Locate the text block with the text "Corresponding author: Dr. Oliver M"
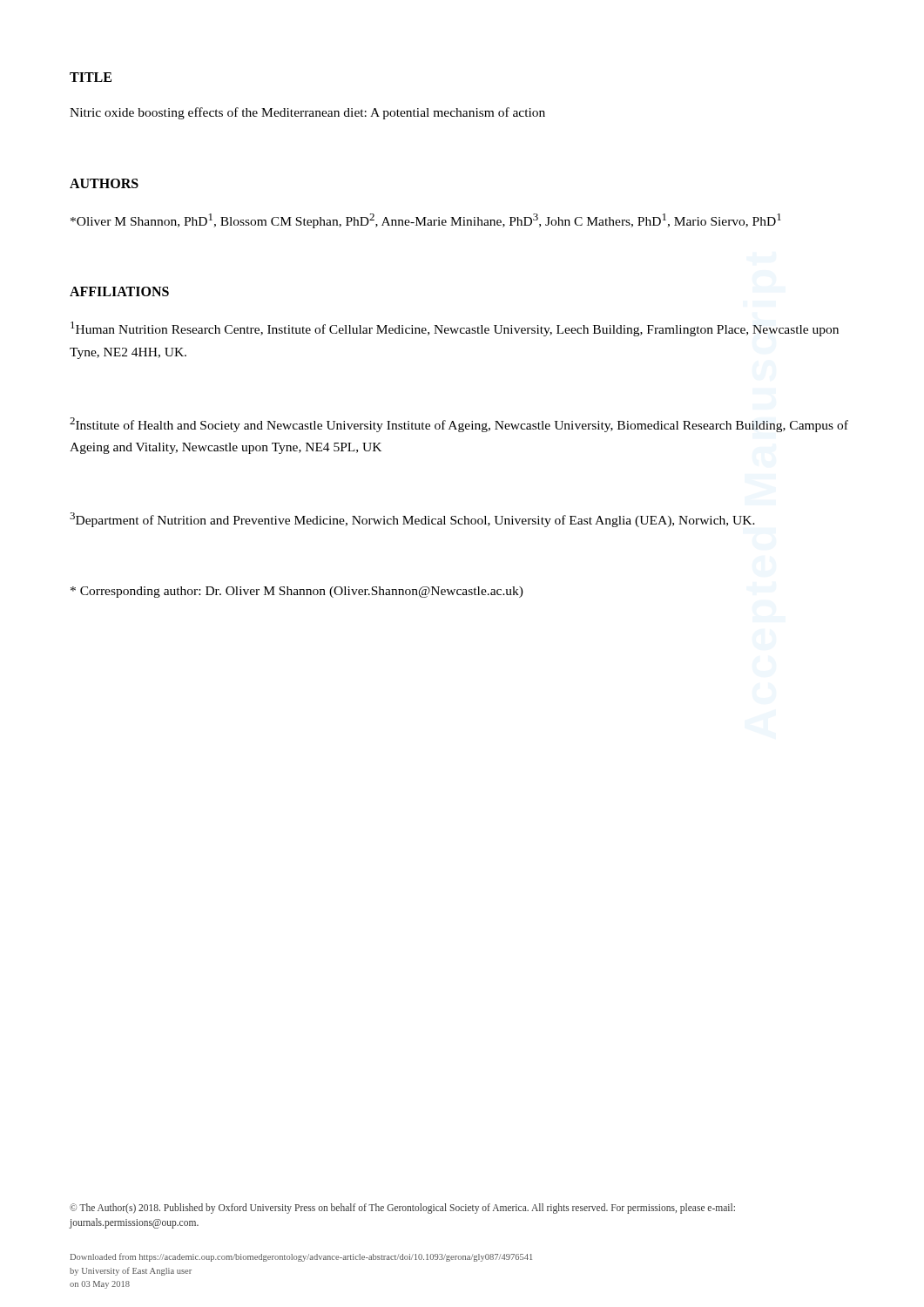Image resolution: width=924 pixels, height=1307 pixels. tap(297, 590)
